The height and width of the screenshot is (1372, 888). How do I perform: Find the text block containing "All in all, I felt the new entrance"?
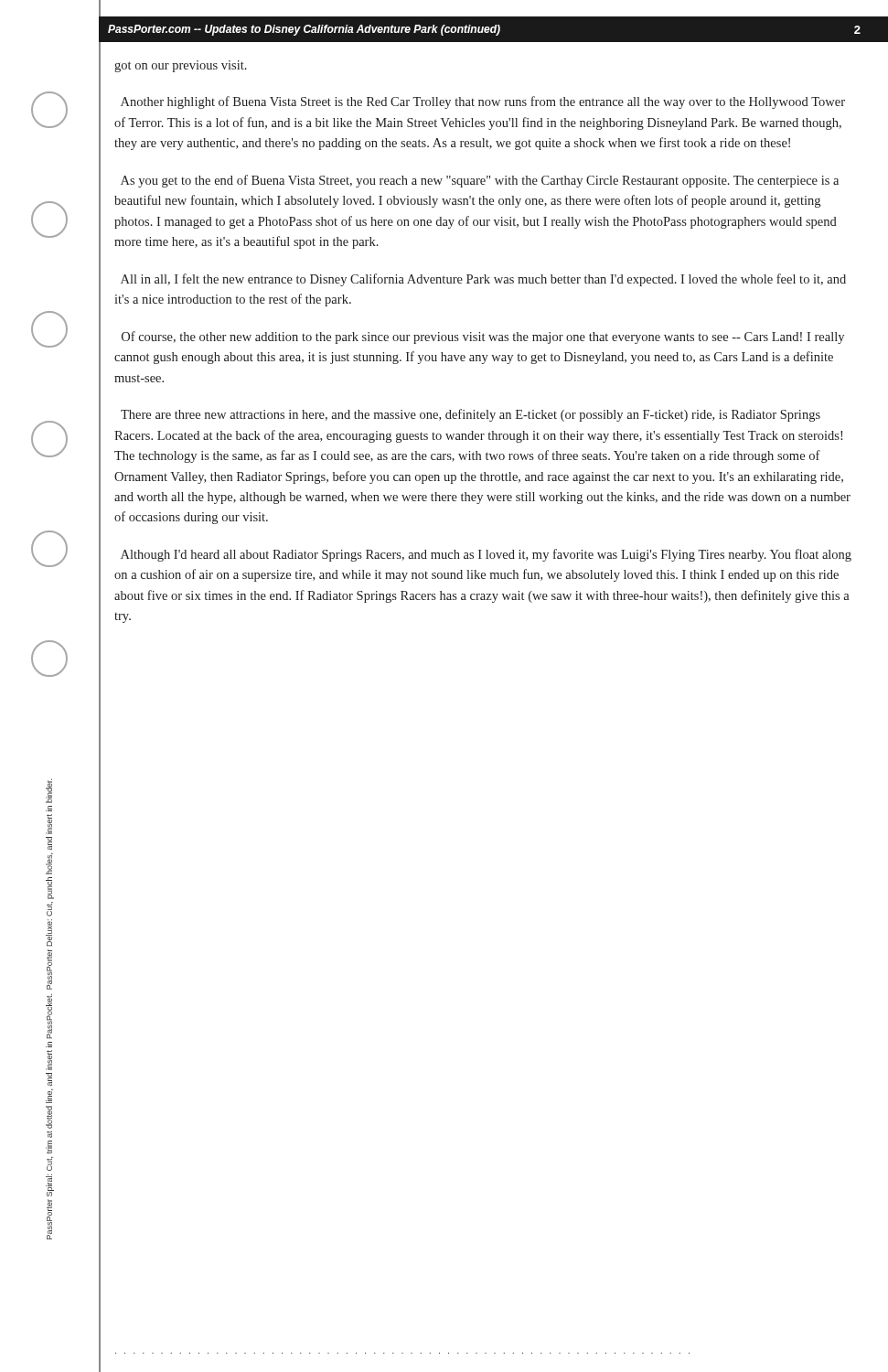[480, 289]
